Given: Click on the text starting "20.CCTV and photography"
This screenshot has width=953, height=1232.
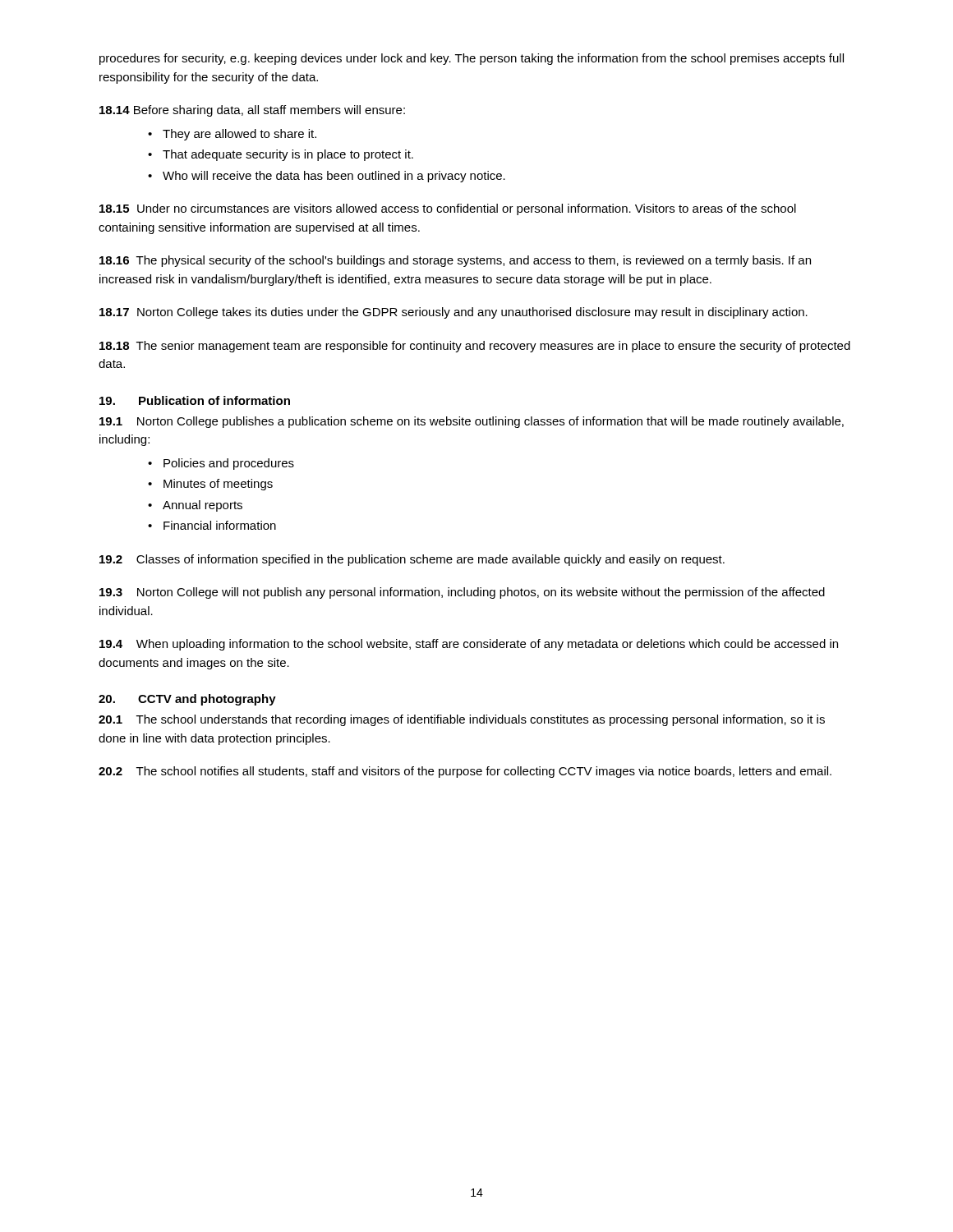Looking at the screenshot, I should [187, 699].
